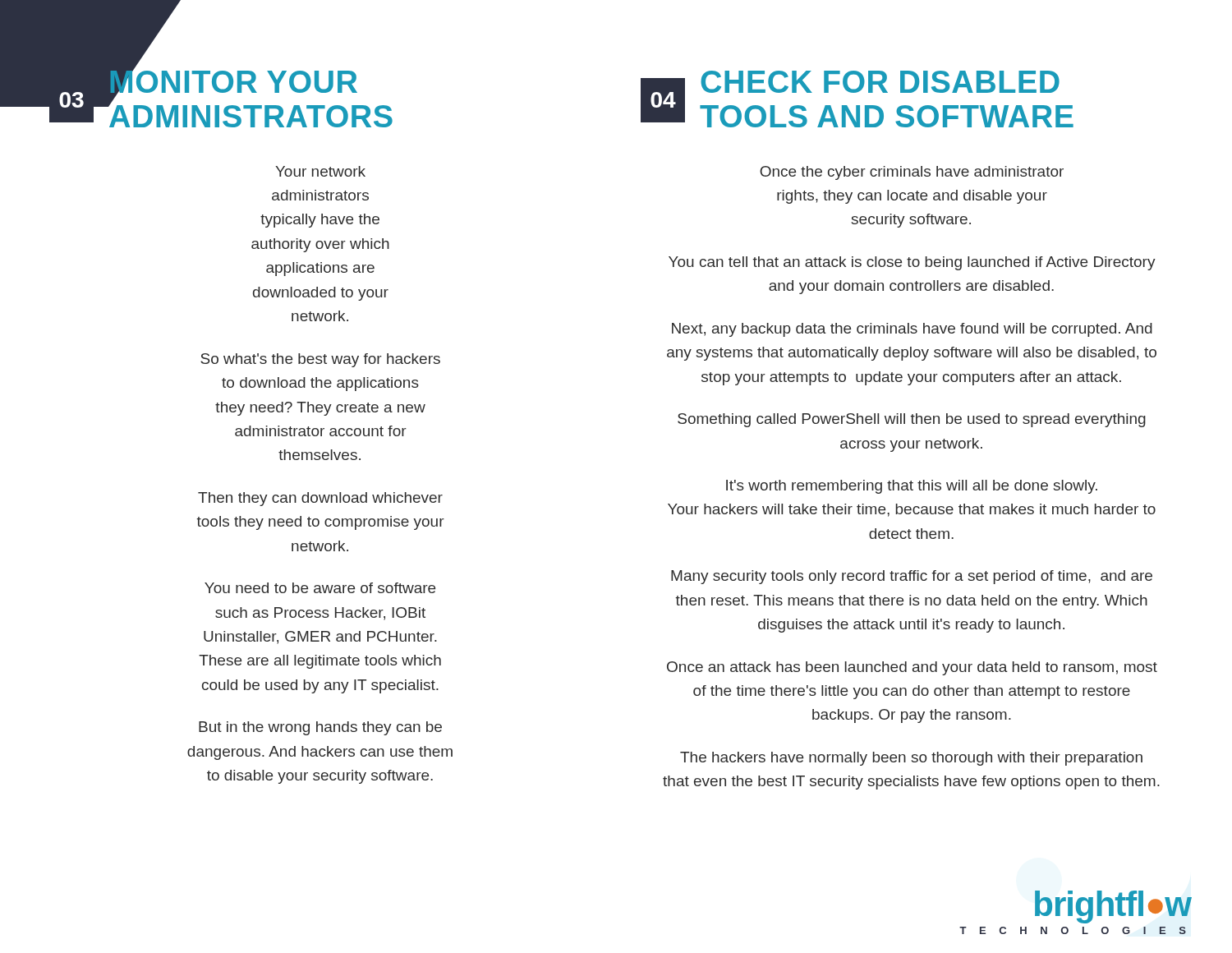The height and width of the screenshot is (953, 1232).
Task: Click on the passage starting "Many security tools only record traffic"
Action: [x=912, y=600]
